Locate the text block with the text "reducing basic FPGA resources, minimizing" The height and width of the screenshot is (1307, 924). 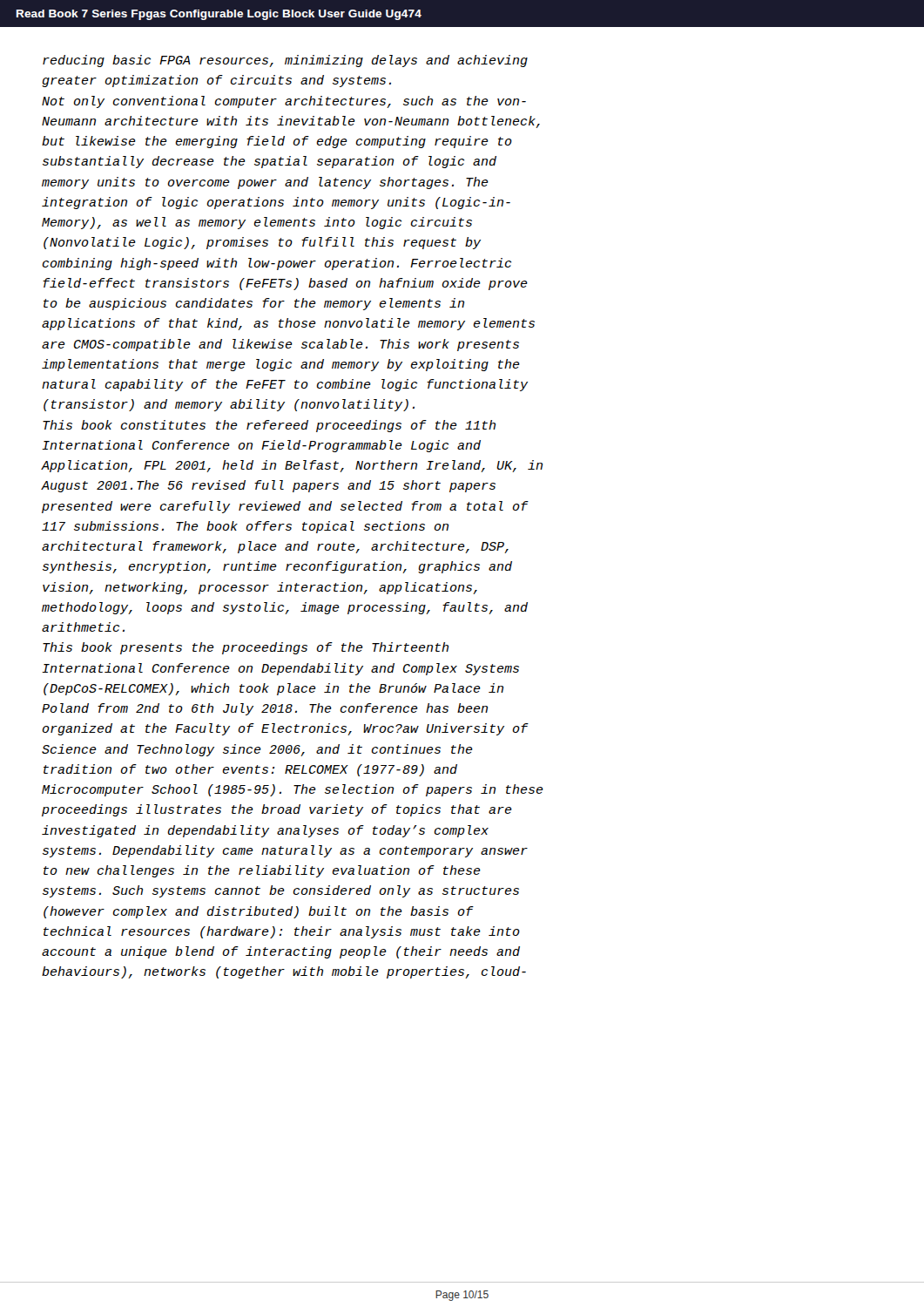tap(293, 517)
